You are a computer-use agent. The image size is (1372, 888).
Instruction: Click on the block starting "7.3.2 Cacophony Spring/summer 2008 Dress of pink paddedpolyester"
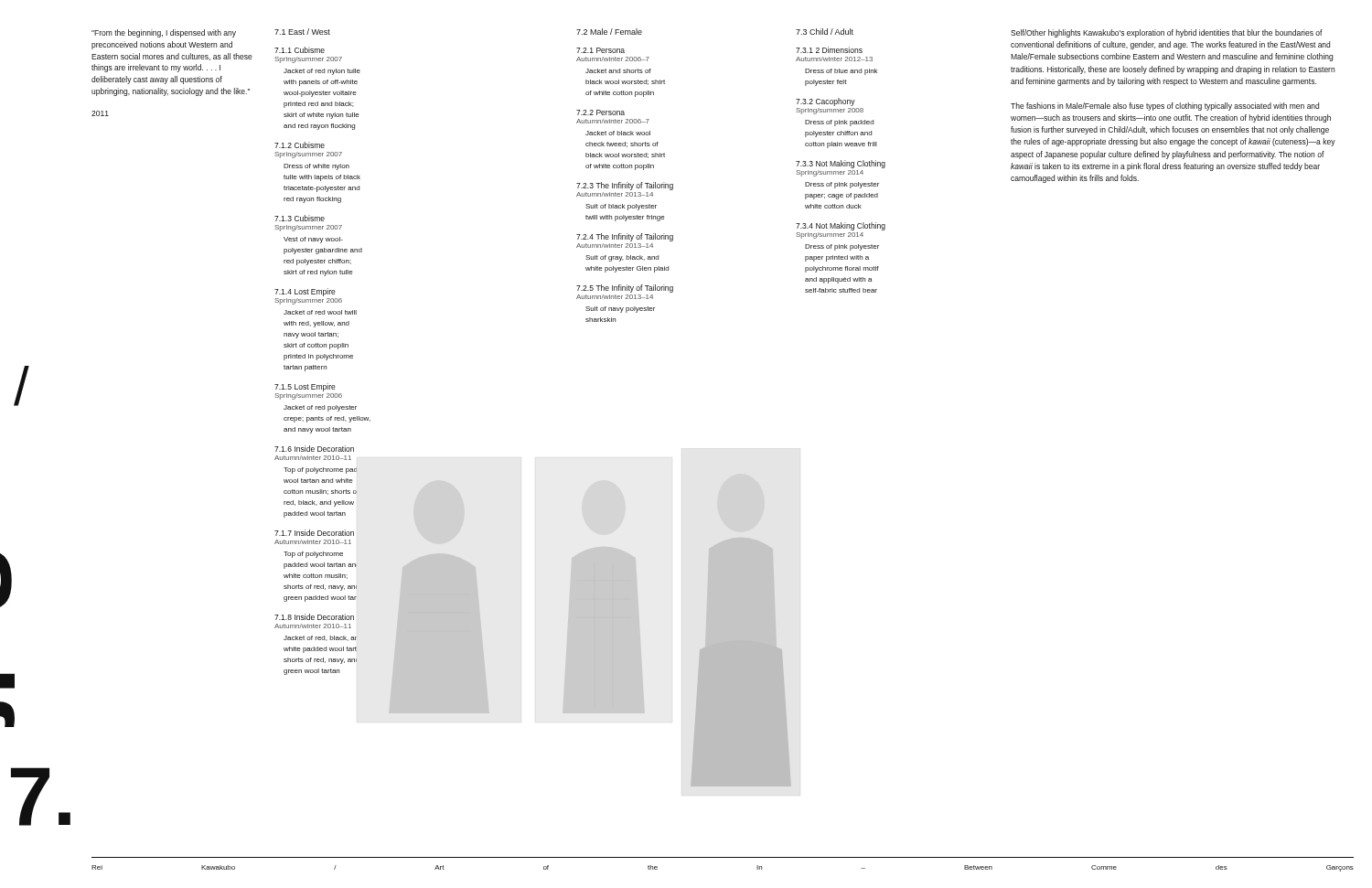click(825, 102)
